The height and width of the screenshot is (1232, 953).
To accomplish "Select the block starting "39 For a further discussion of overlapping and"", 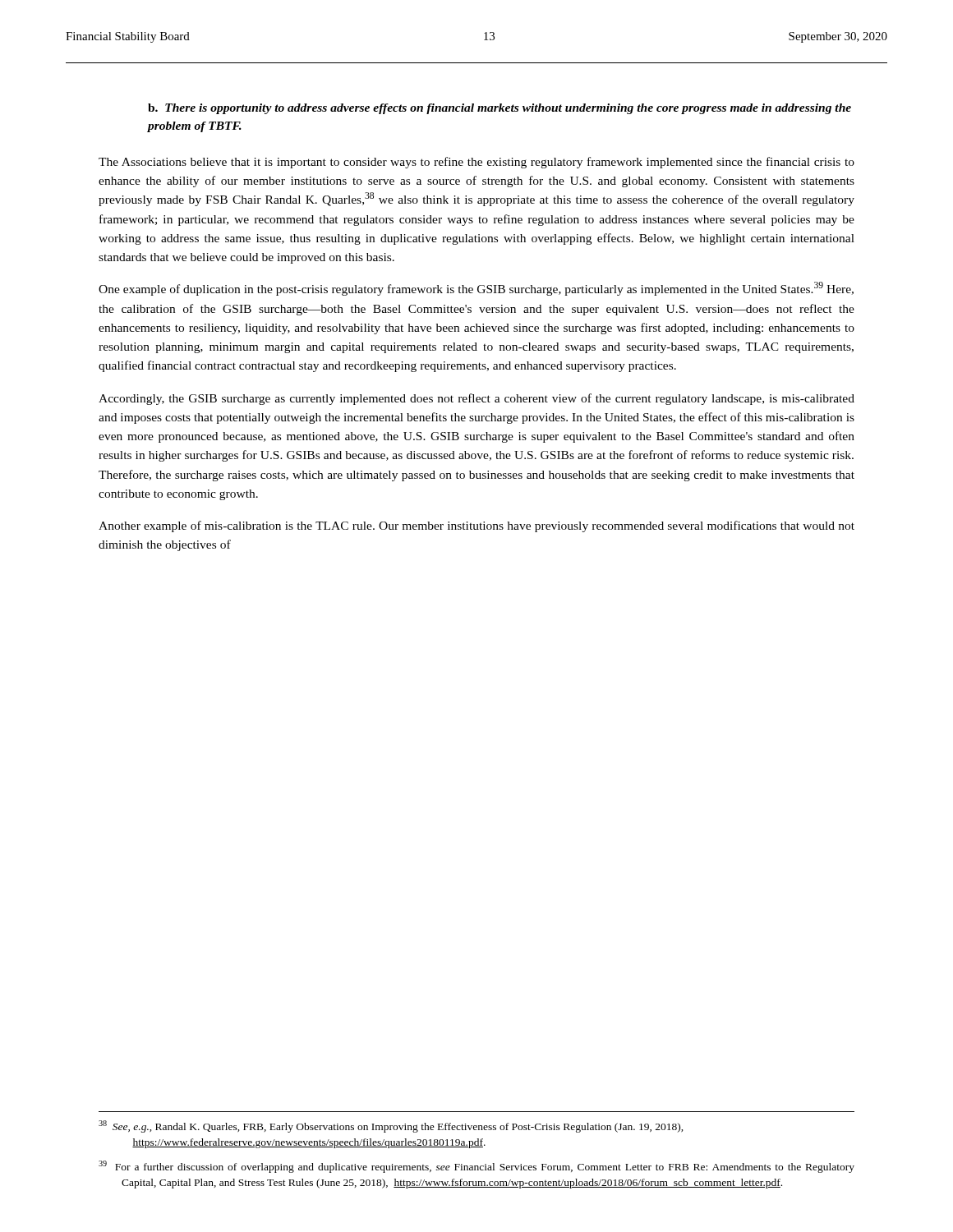I will (x=476, y=1174).
